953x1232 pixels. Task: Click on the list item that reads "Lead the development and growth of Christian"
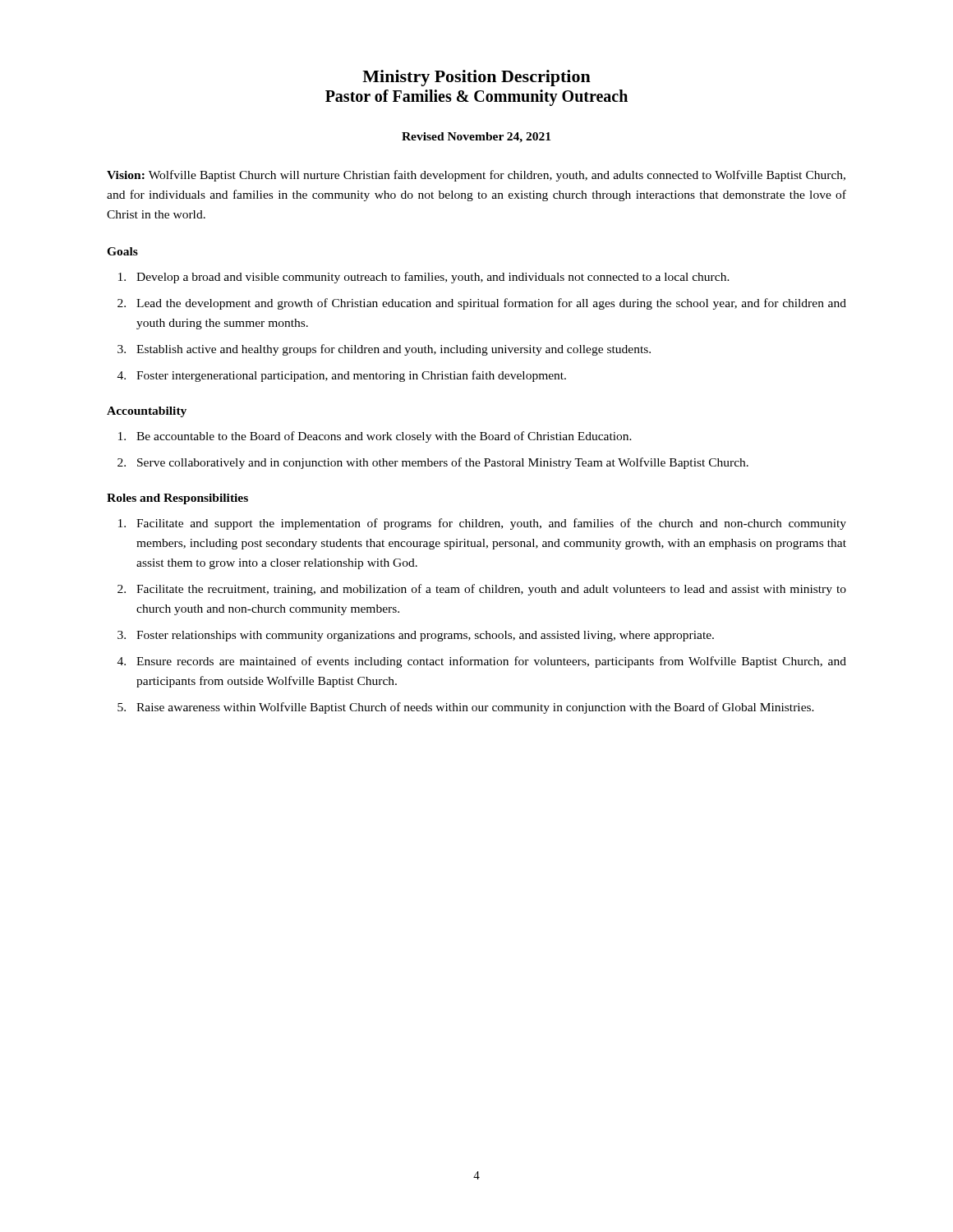491,313
